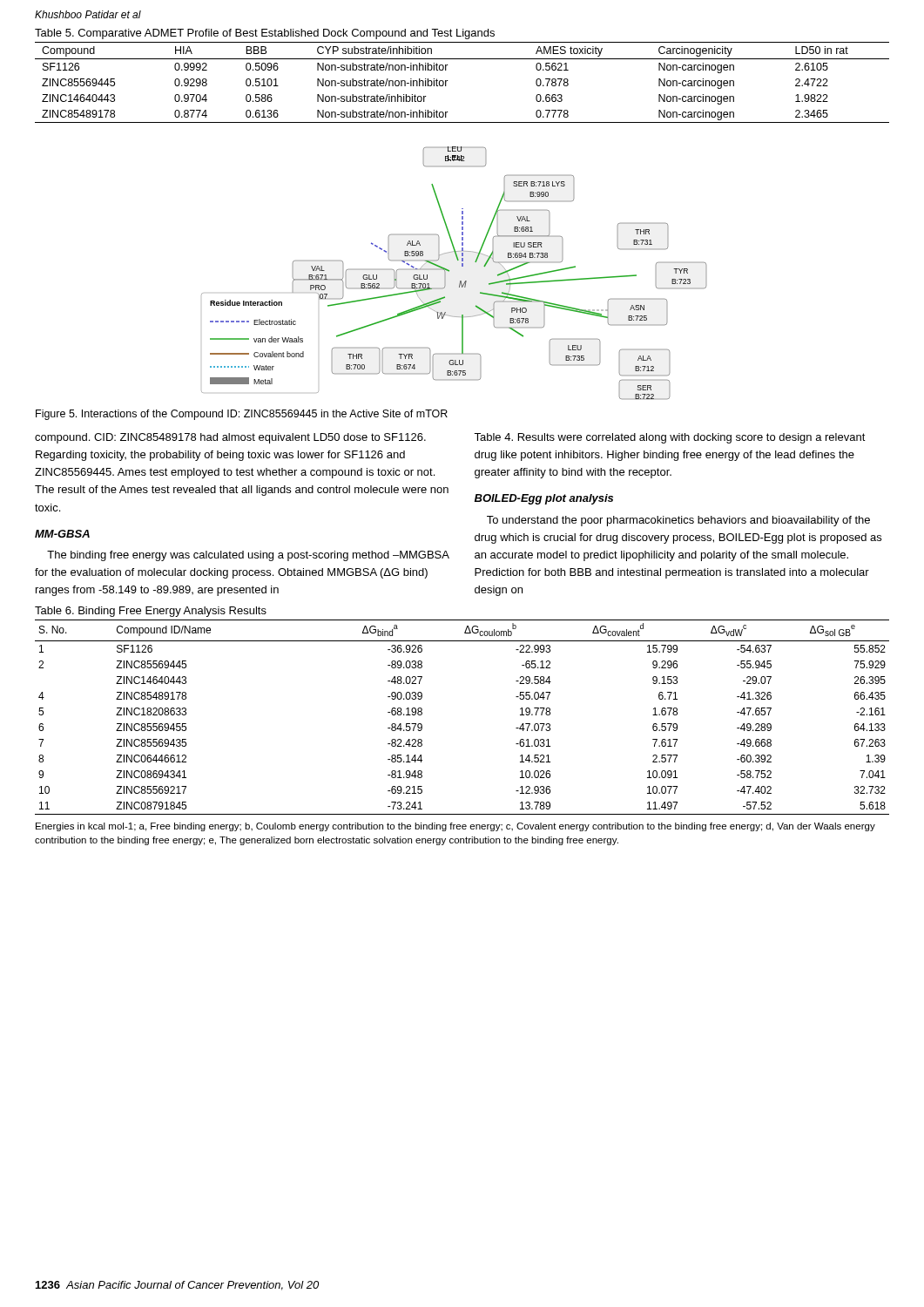Point to the block beginning "Energies in kcal"
Image resolution: width=924 pixels, height=1307 pixels.
[x=455, y=833]
